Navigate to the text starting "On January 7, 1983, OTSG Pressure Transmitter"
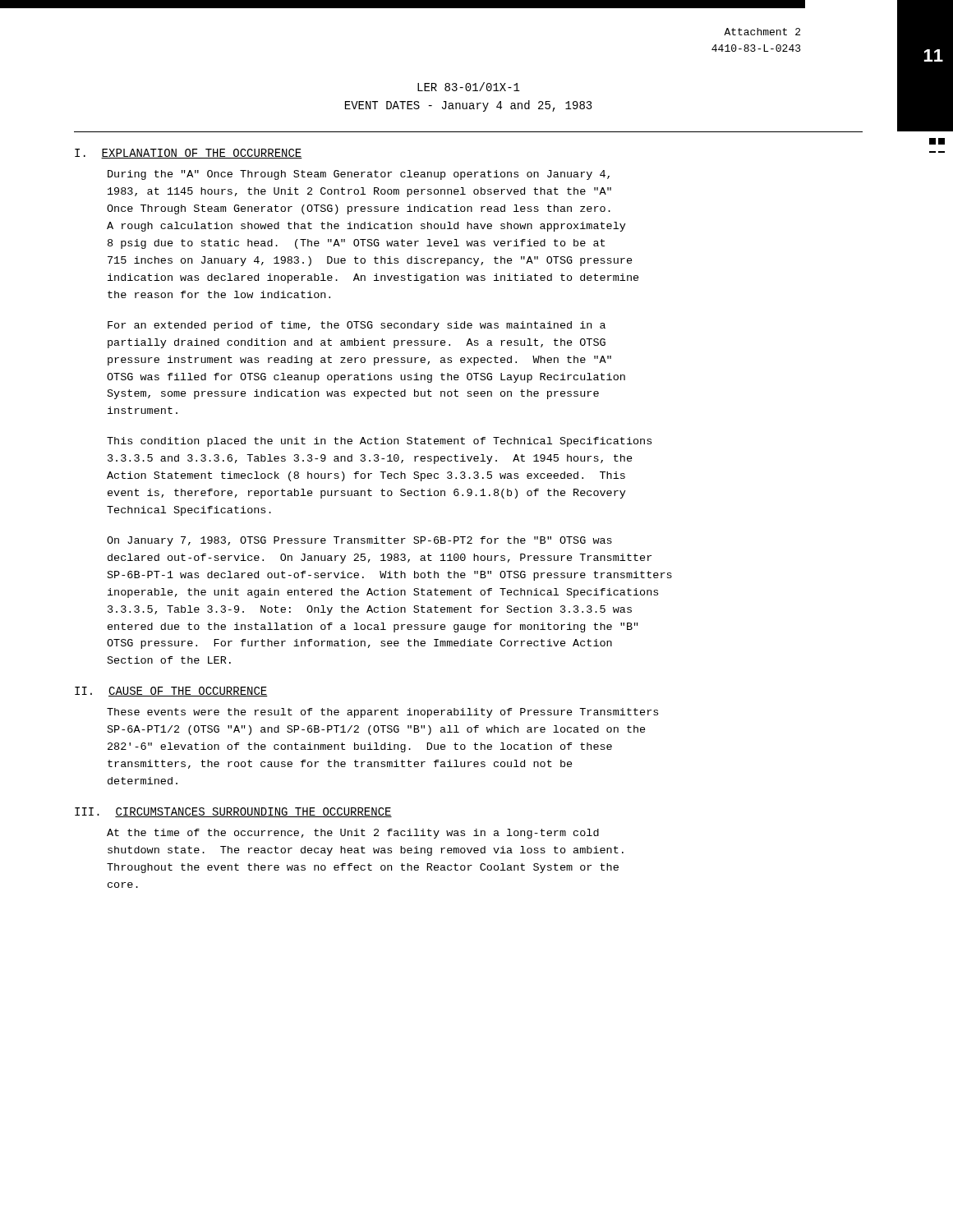Screen dimensions: 1232x953 pyautogui.click(x=390, y=601)
